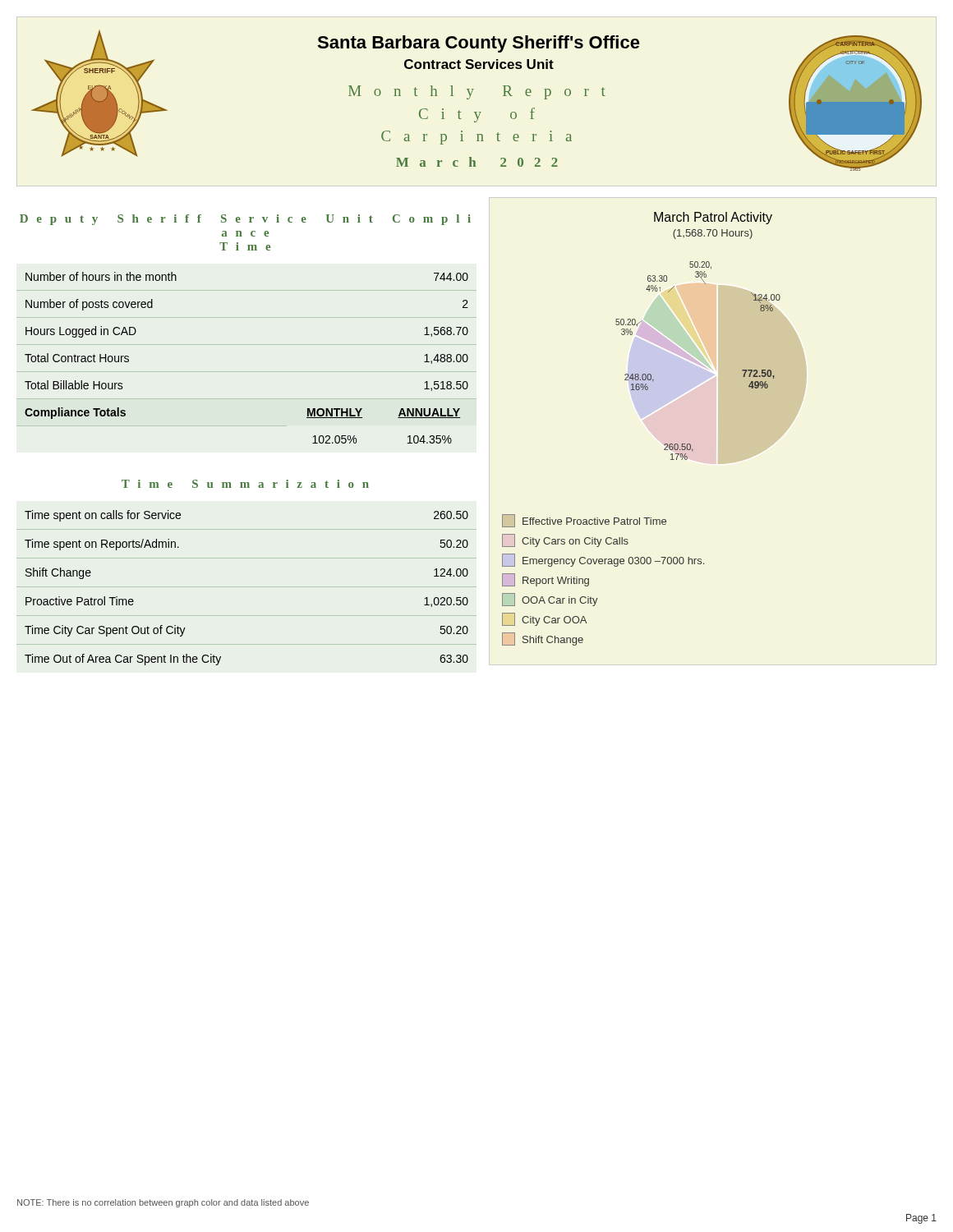The width and height of the screenshot is (953, 1232).
Task: Point to "March Patrol Activity"
Action: [713, 217]
